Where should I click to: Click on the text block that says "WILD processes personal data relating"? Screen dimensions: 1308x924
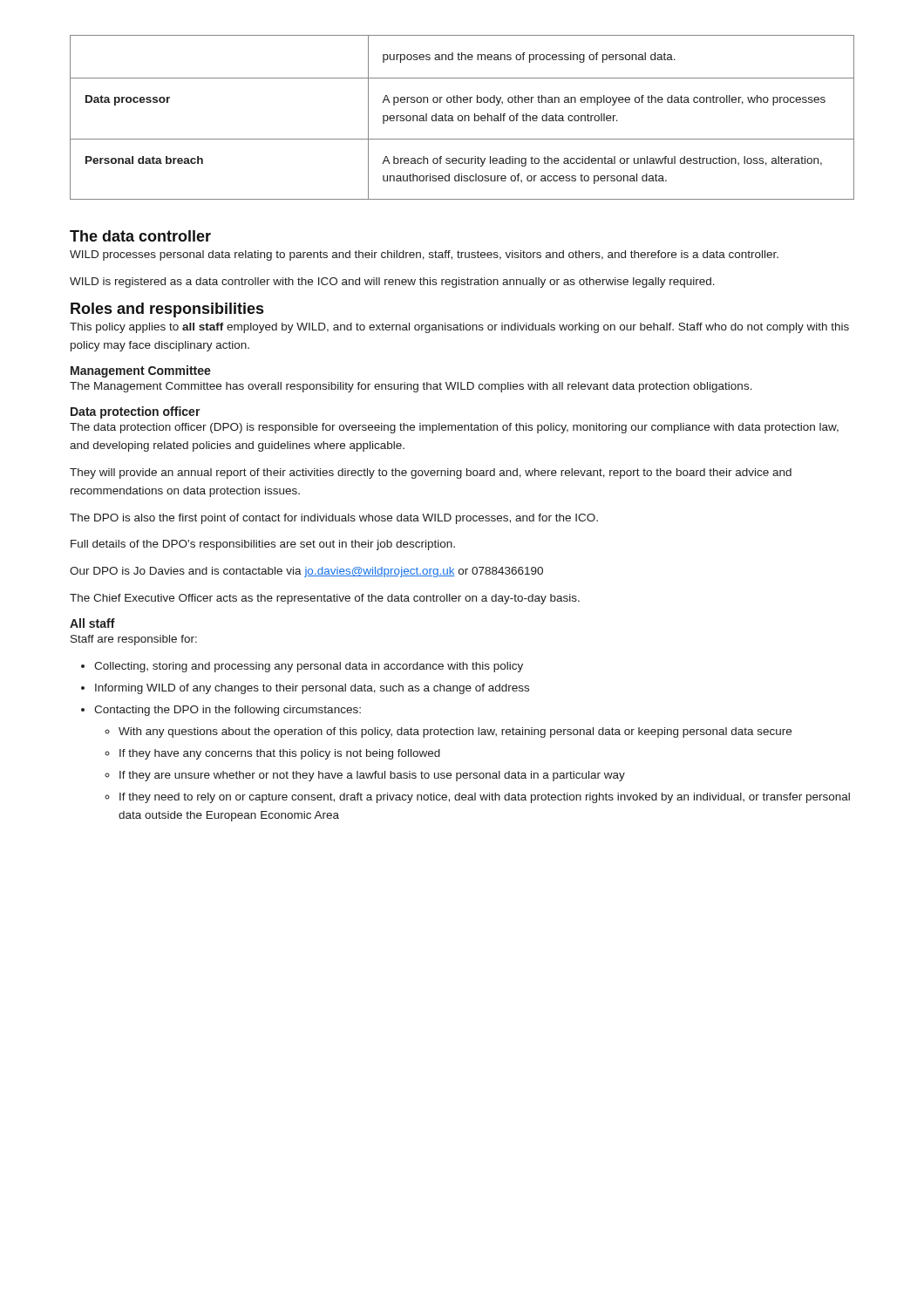[462, 255]
